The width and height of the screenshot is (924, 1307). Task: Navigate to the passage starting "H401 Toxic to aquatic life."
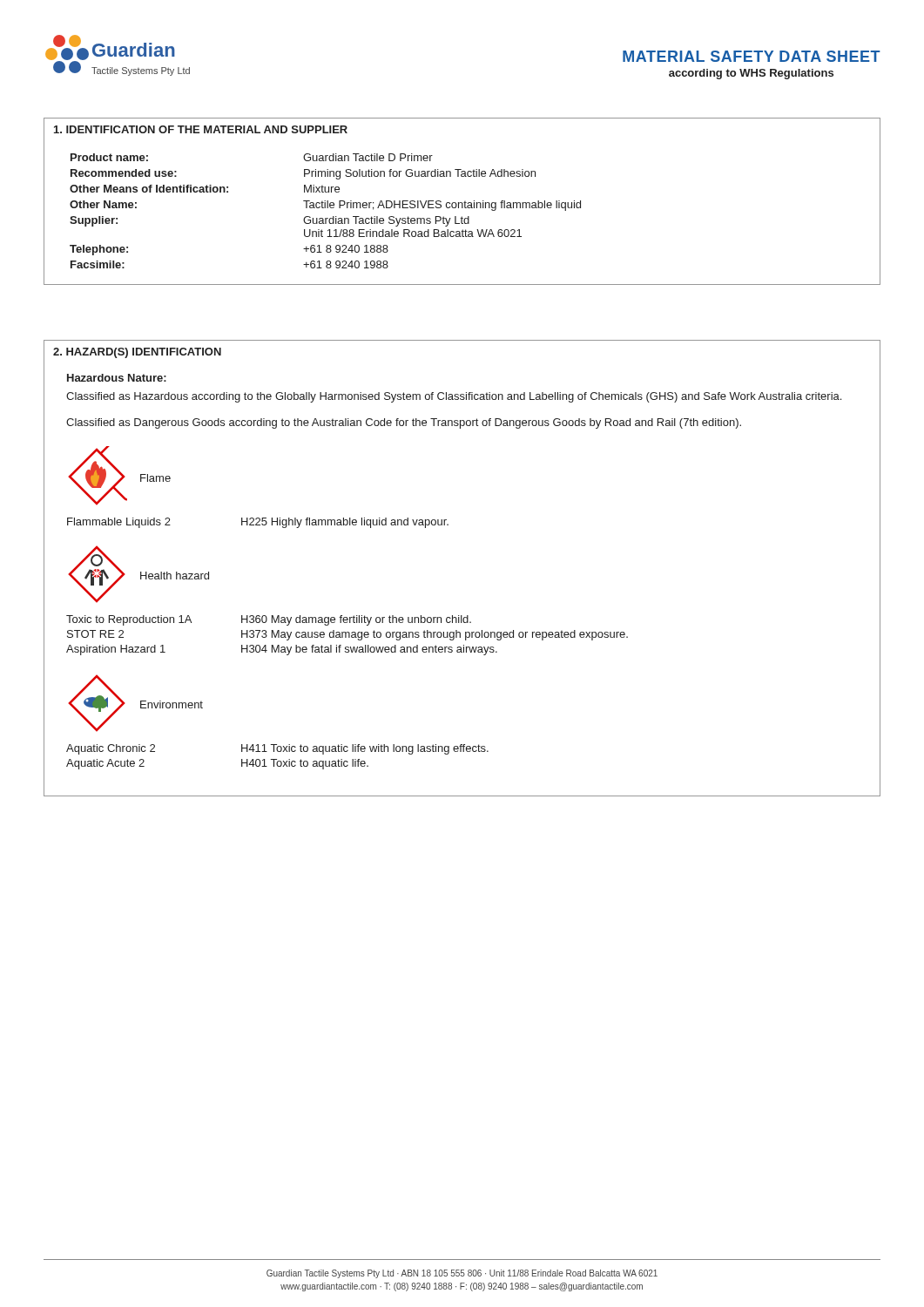pyautogui.click(x=305, y=763)
